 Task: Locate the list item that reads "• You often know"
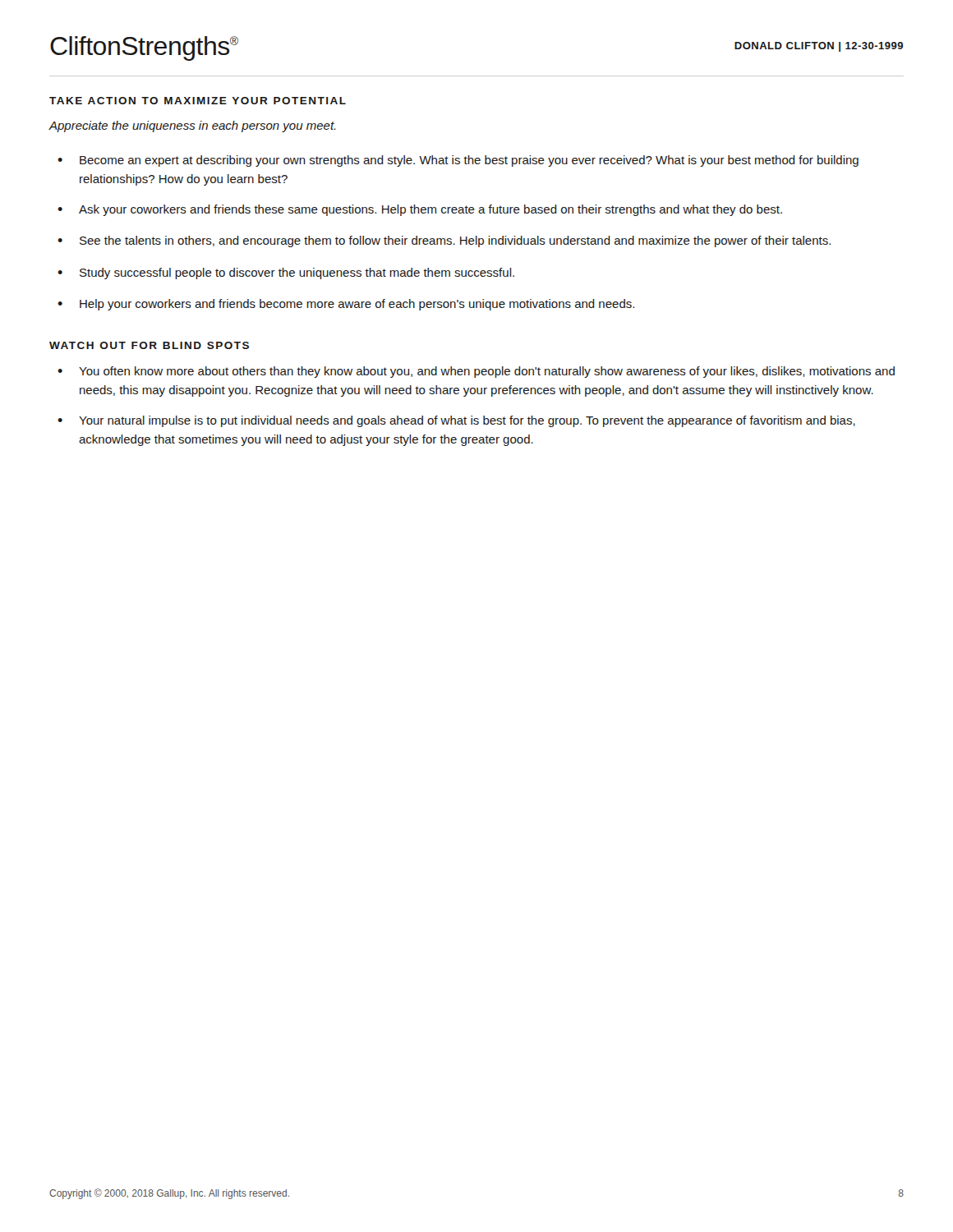pos(481,380)
